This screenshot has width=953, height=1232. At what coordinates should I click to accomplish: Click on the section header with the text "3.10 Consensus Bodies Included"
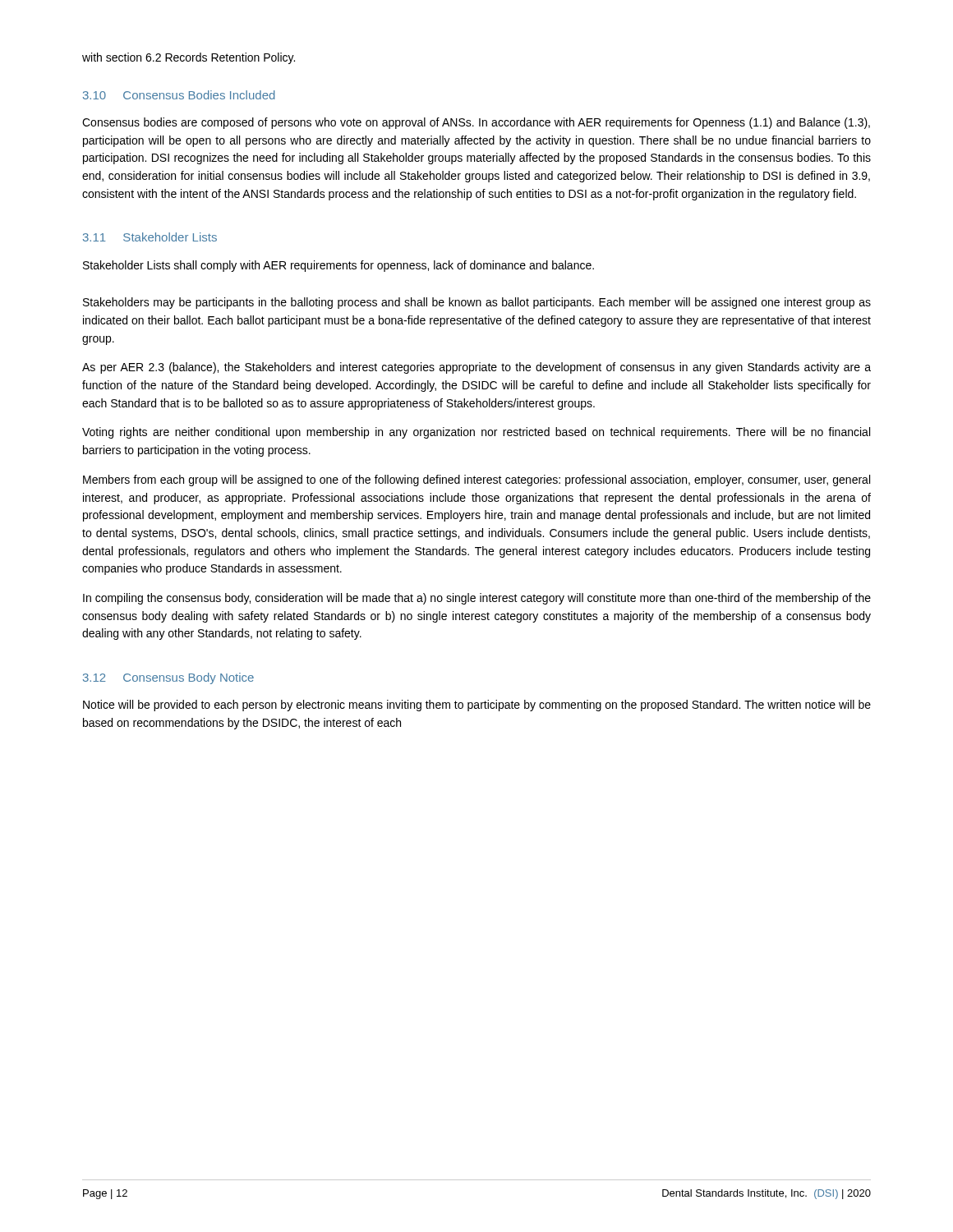179,95
